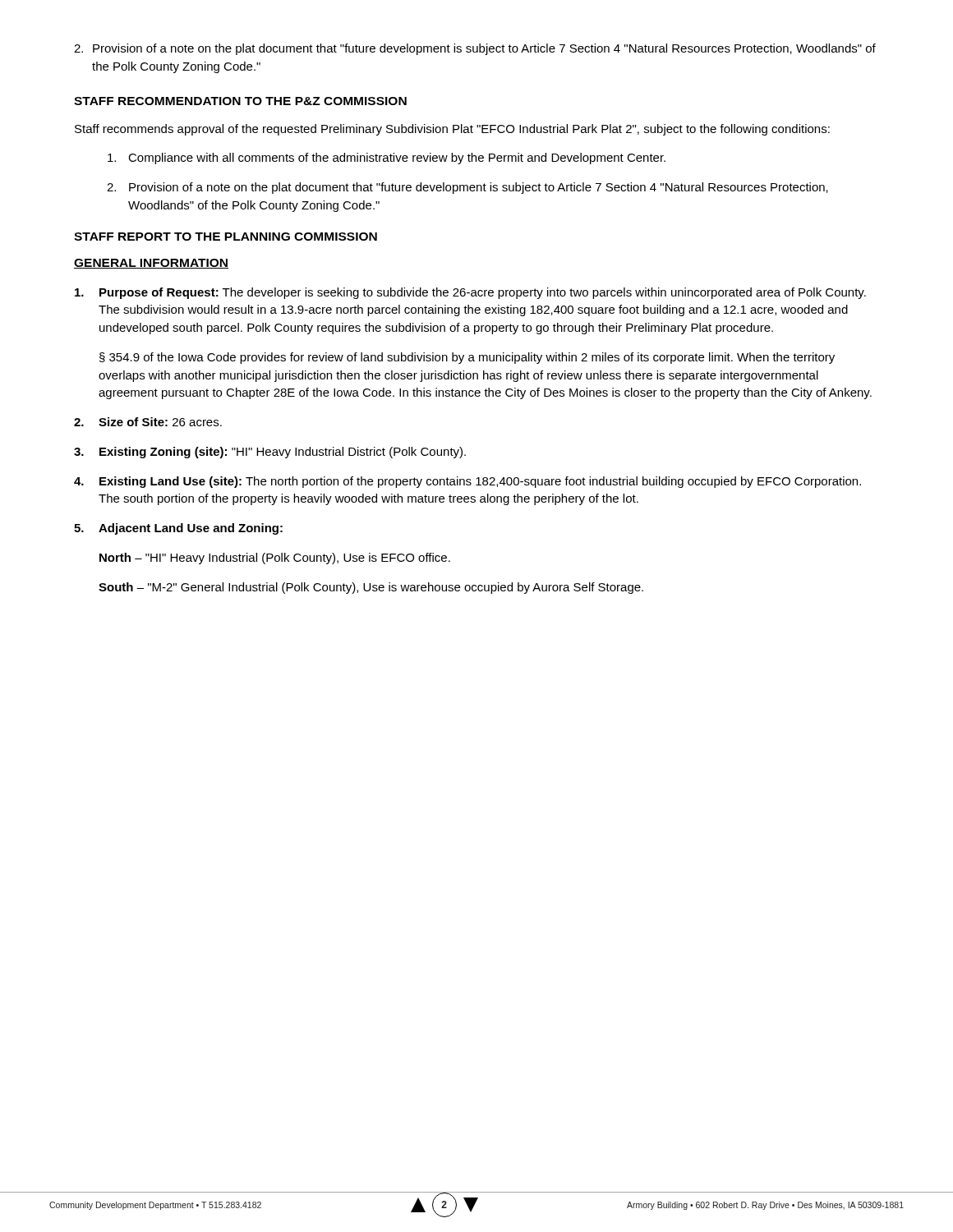Click on the passage starting "Purpose of Request: The developer"
The height and width of the screenshot is (1232, 953).
click(x=476, y=310)
